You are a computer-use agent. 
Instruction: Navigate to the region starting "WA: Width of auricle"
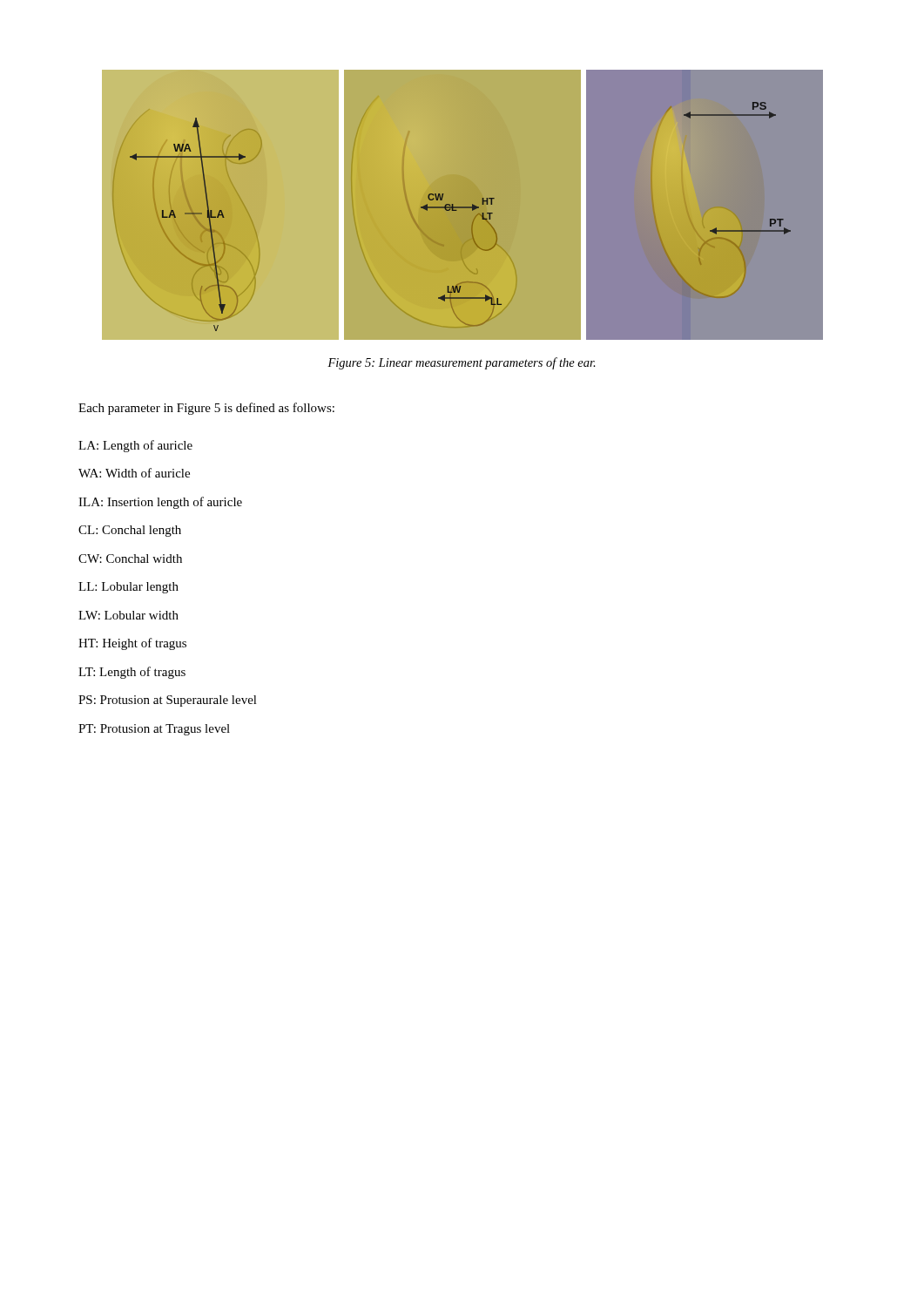point(134,473)
